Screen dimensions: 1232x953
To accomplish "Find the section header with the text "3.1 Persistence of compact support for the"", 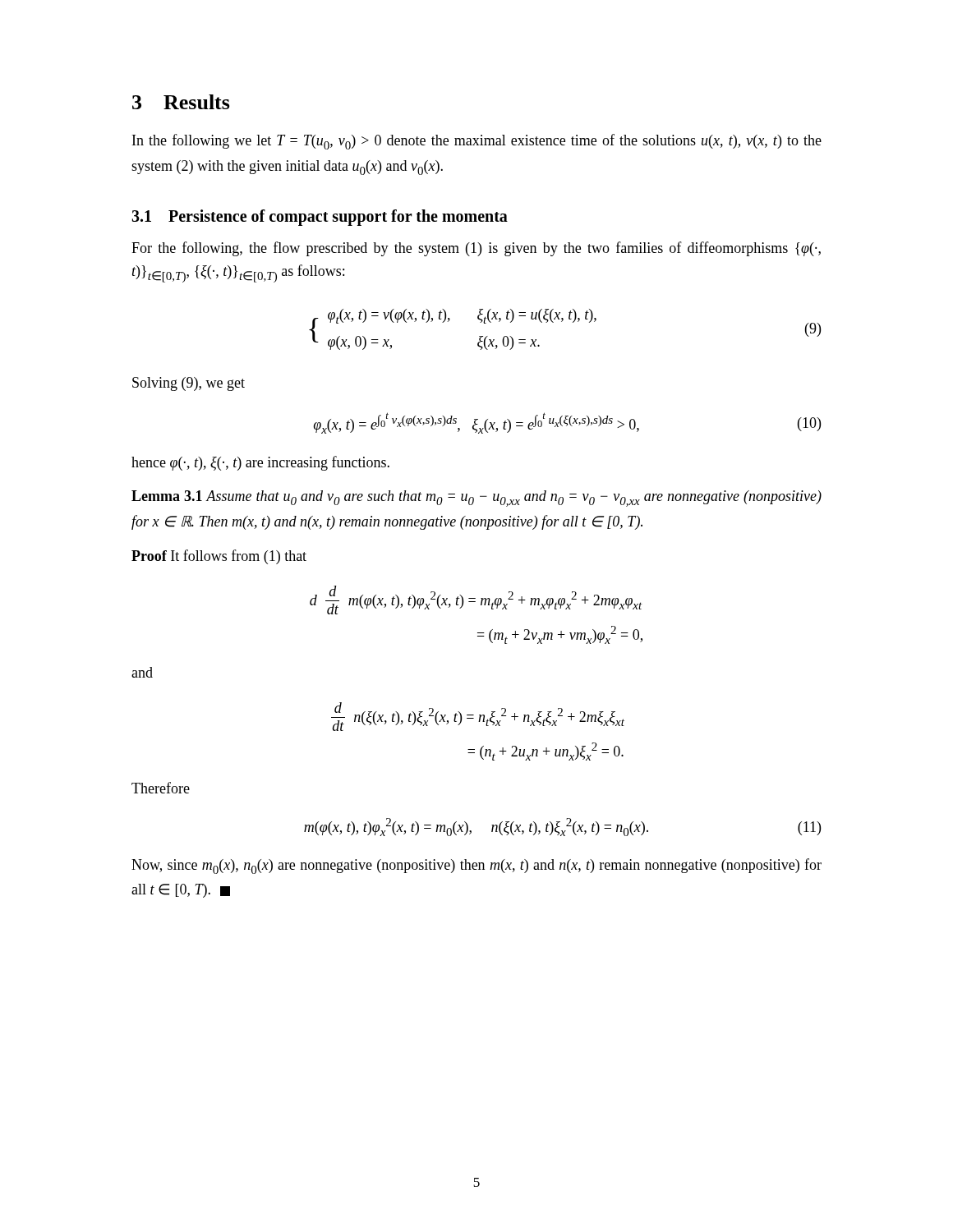I will pos(476,216).
